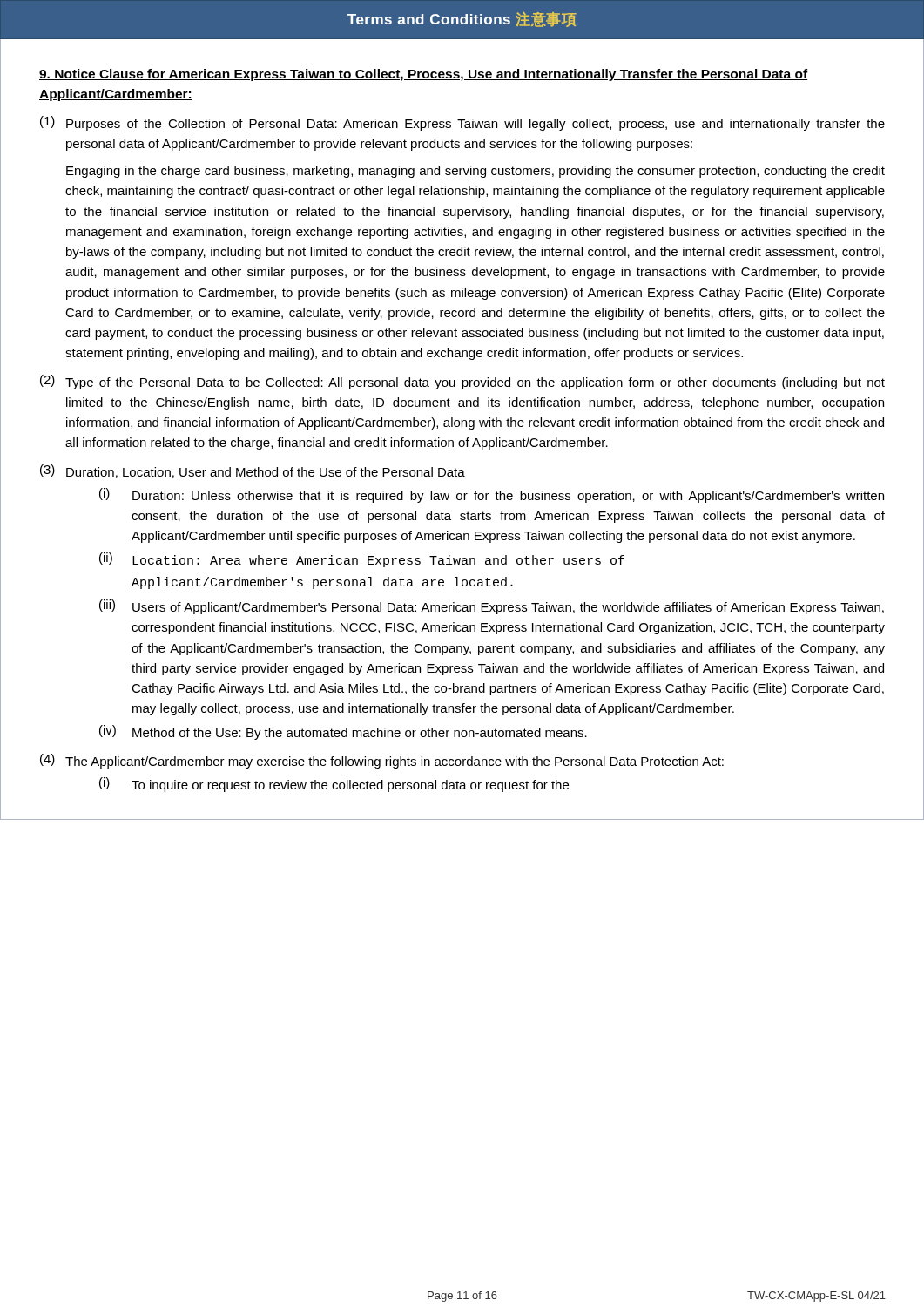The width and height of the screenshot is (924, 1307).
Task: Locate the text block starting "(4) The Applicant/Cardmember may exercise the"
Action: click(x=462, y=773)
